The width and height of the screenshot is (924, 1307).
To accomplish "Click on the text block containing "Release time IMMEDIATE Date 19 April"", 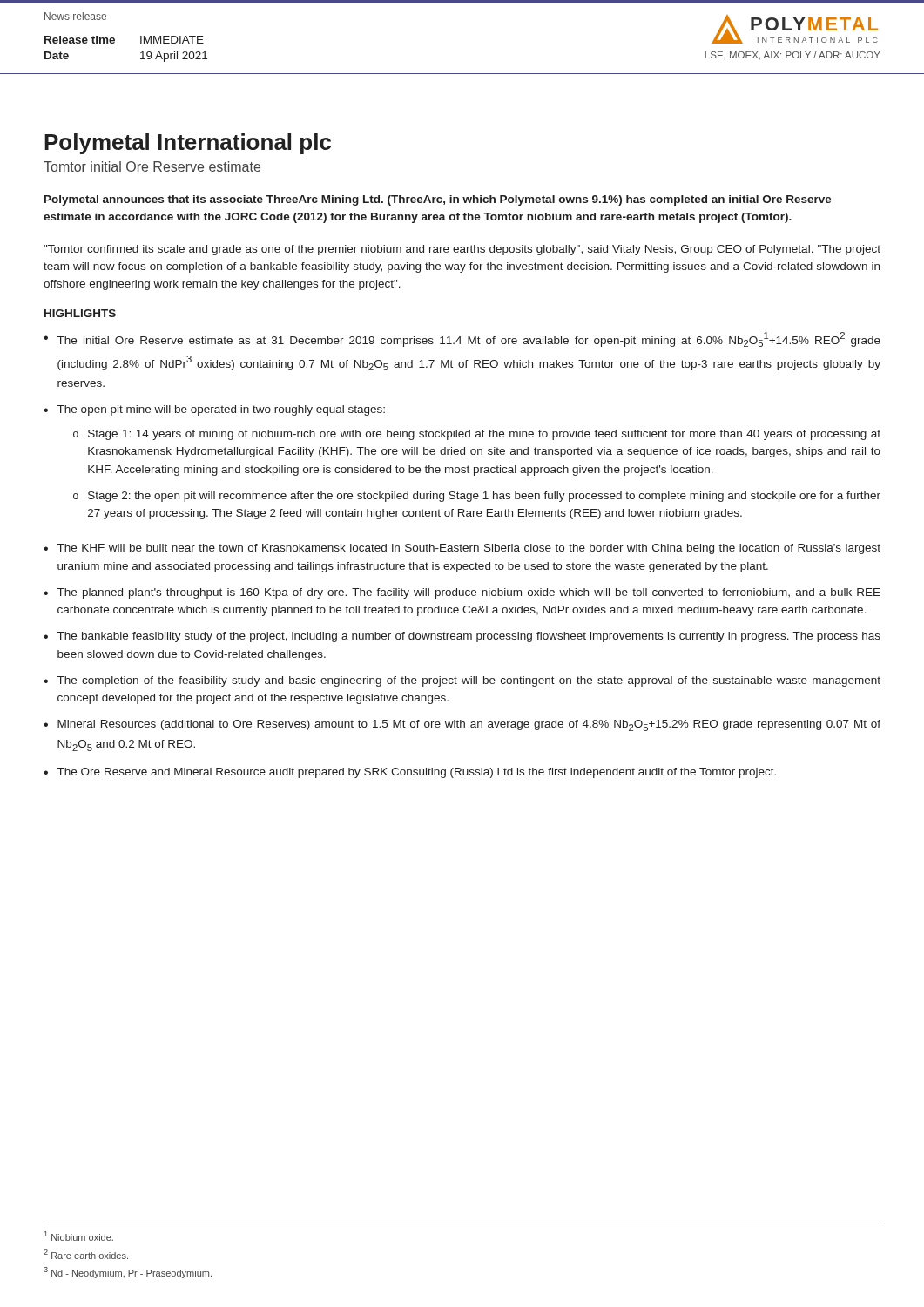I will pos(76,38).
